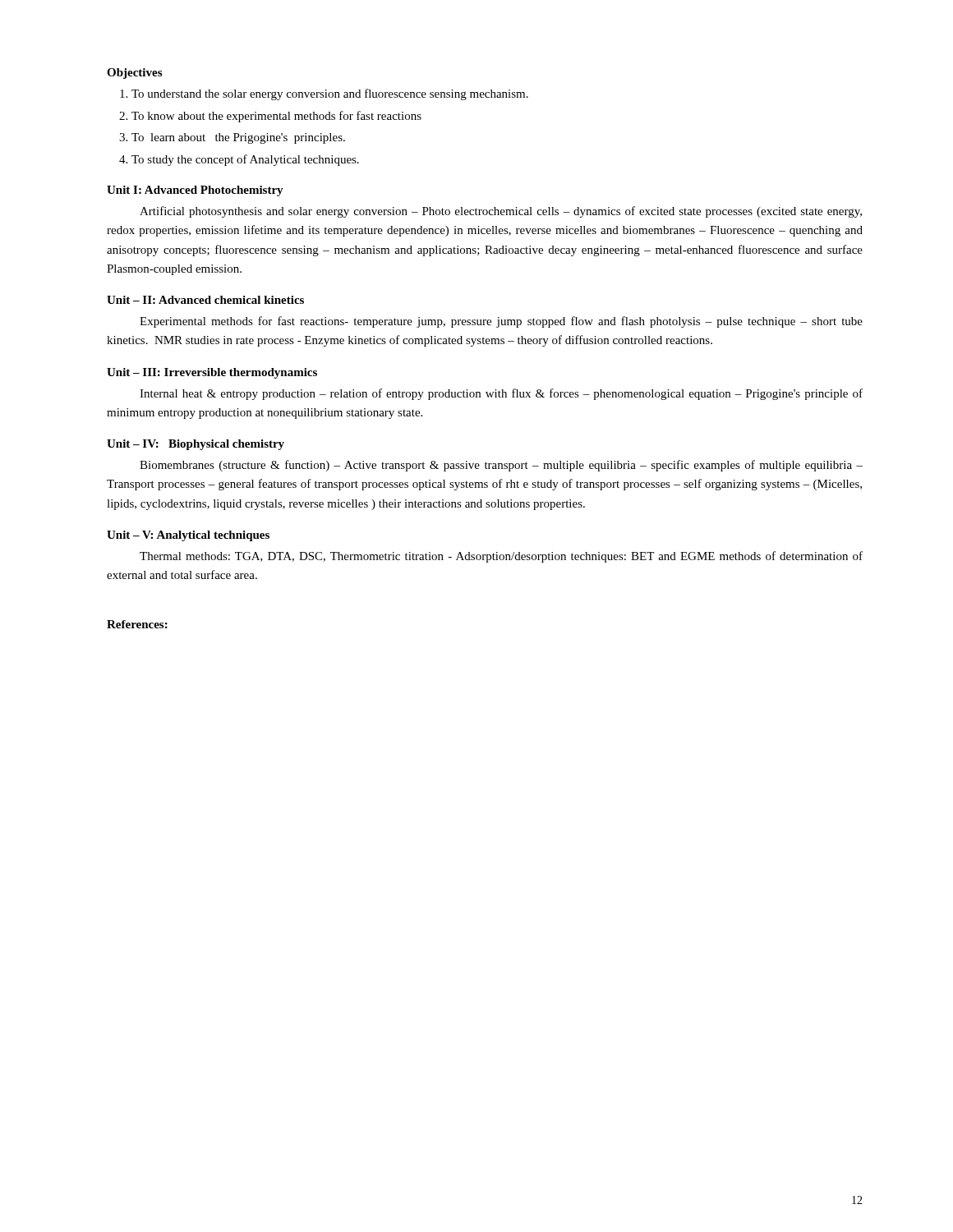Point to the region starting "Unit – V: Analytical techniques"
This screenshot has height=1232, width=953.
[188, 535]
